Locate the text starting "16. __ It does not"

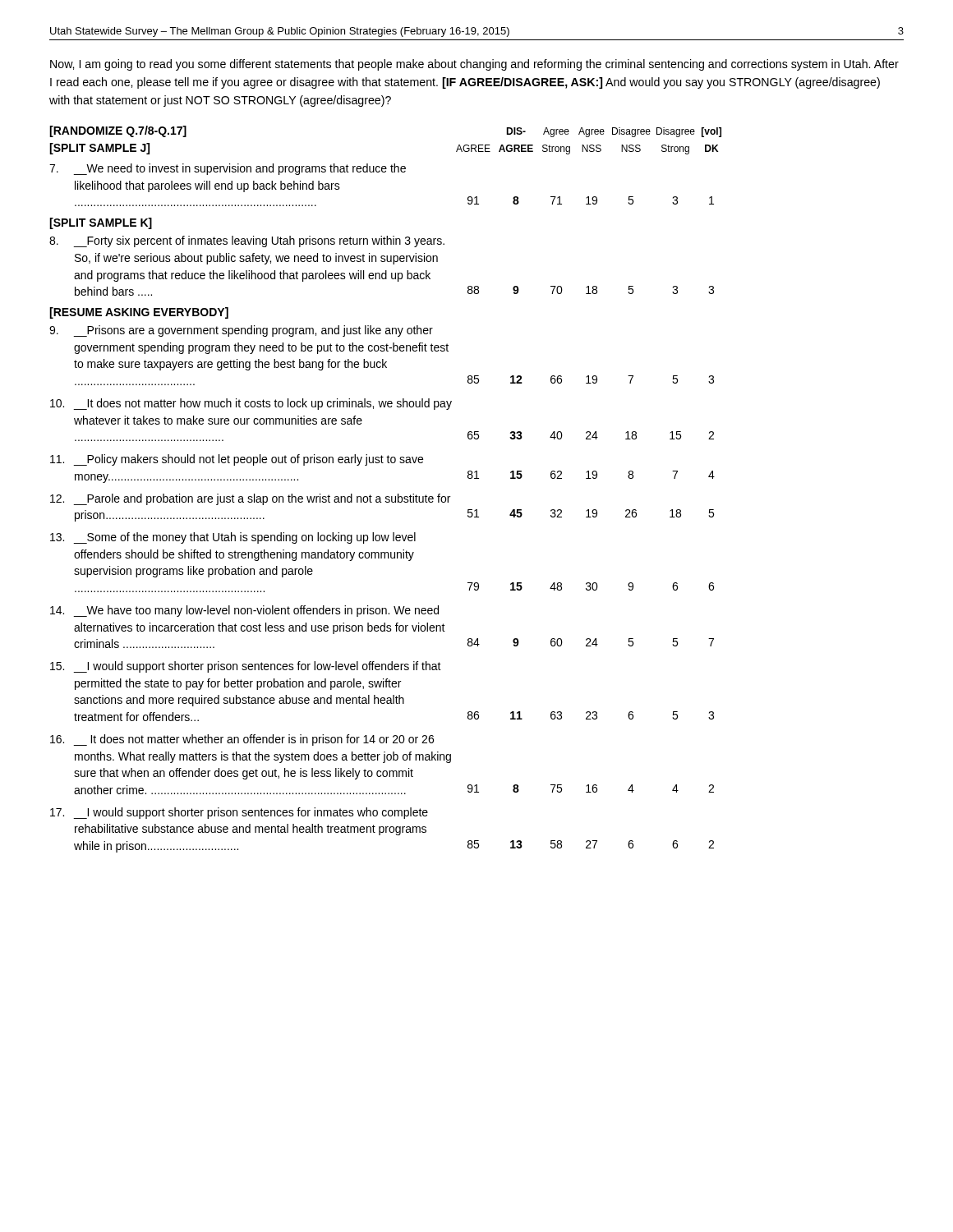(388, 765)
